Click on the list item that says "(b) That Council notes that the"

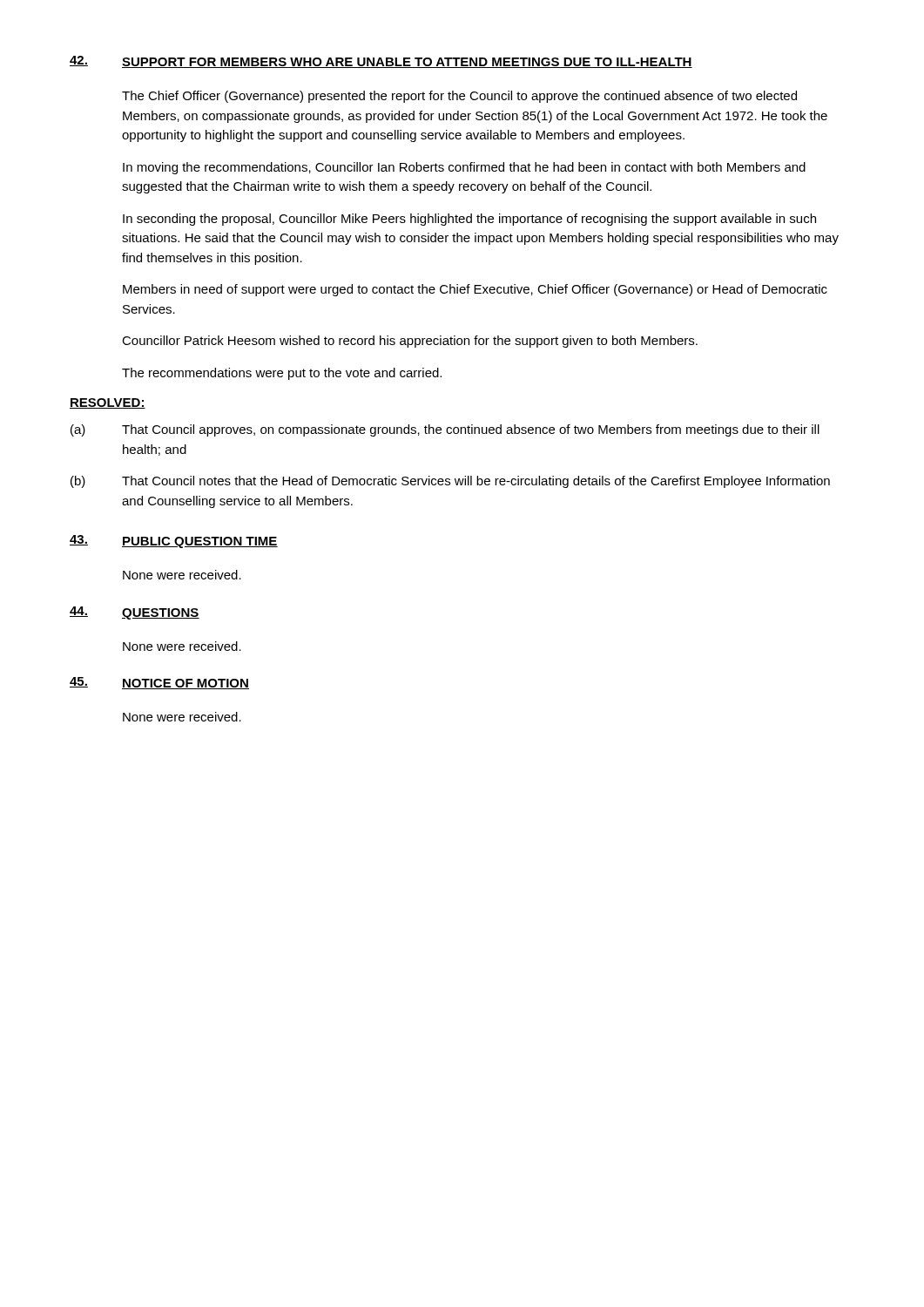click(x=462, y=491)
